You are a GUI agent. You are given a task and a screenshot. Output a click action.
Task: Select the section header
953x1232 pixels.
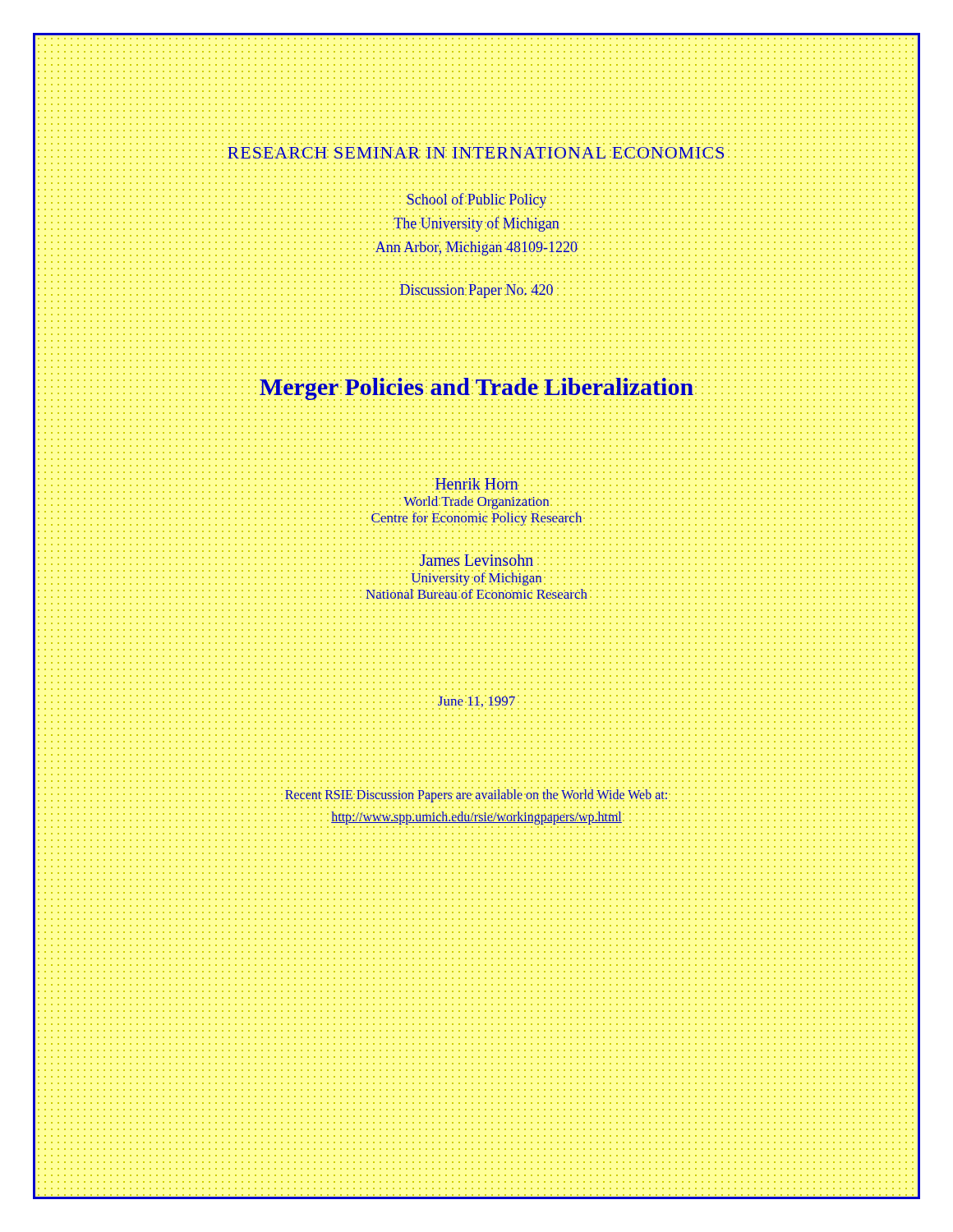[x=476, y=152]
